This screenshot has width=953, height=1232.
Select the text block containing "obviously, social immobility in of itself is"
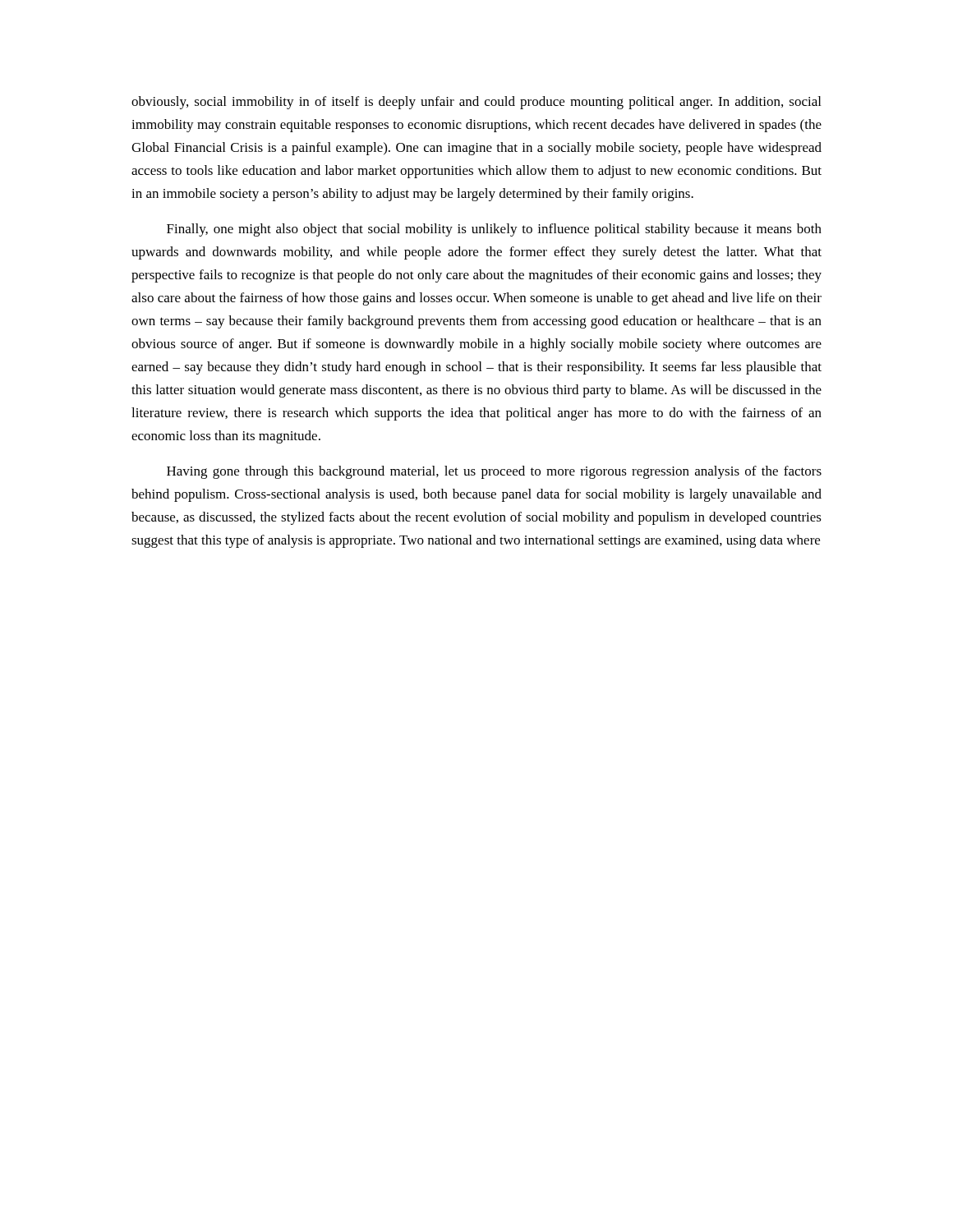[x=476, y=321]
